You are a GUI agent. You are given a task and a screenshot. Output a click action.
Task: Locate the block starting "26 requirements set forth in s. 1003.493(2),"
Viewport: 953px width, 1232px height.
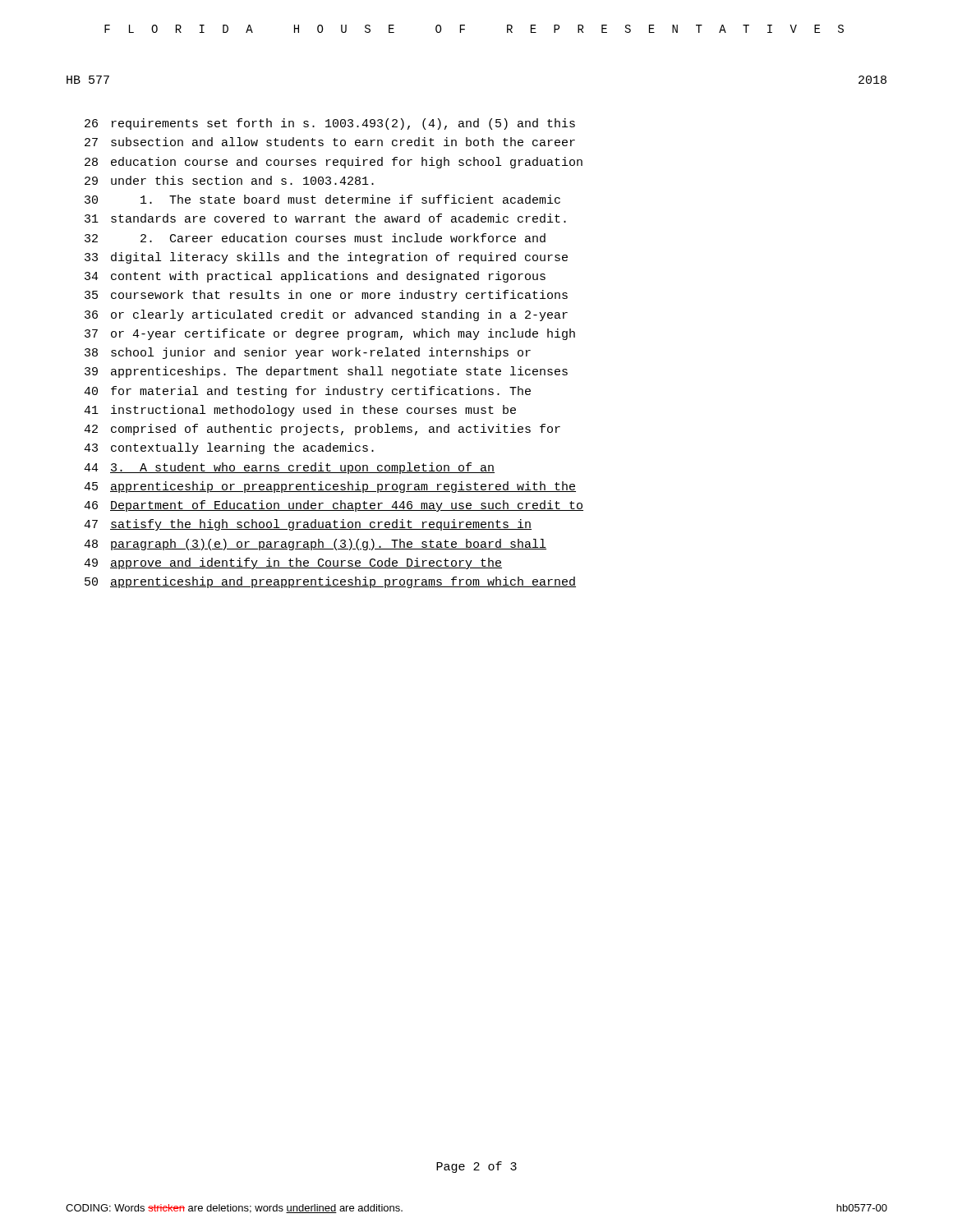point(476,153)
